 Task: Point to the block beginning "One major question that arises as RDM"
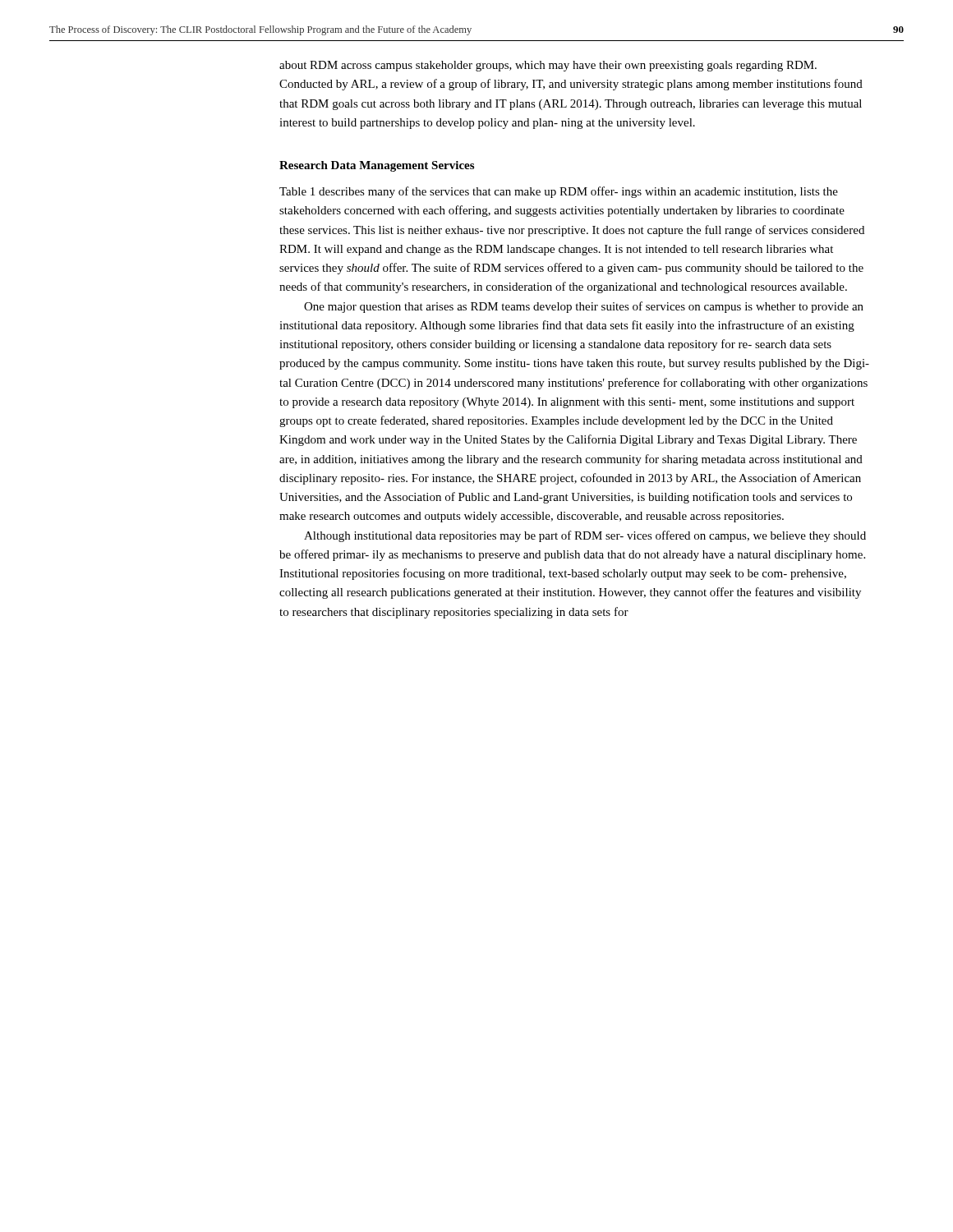(x=575, y=411)
